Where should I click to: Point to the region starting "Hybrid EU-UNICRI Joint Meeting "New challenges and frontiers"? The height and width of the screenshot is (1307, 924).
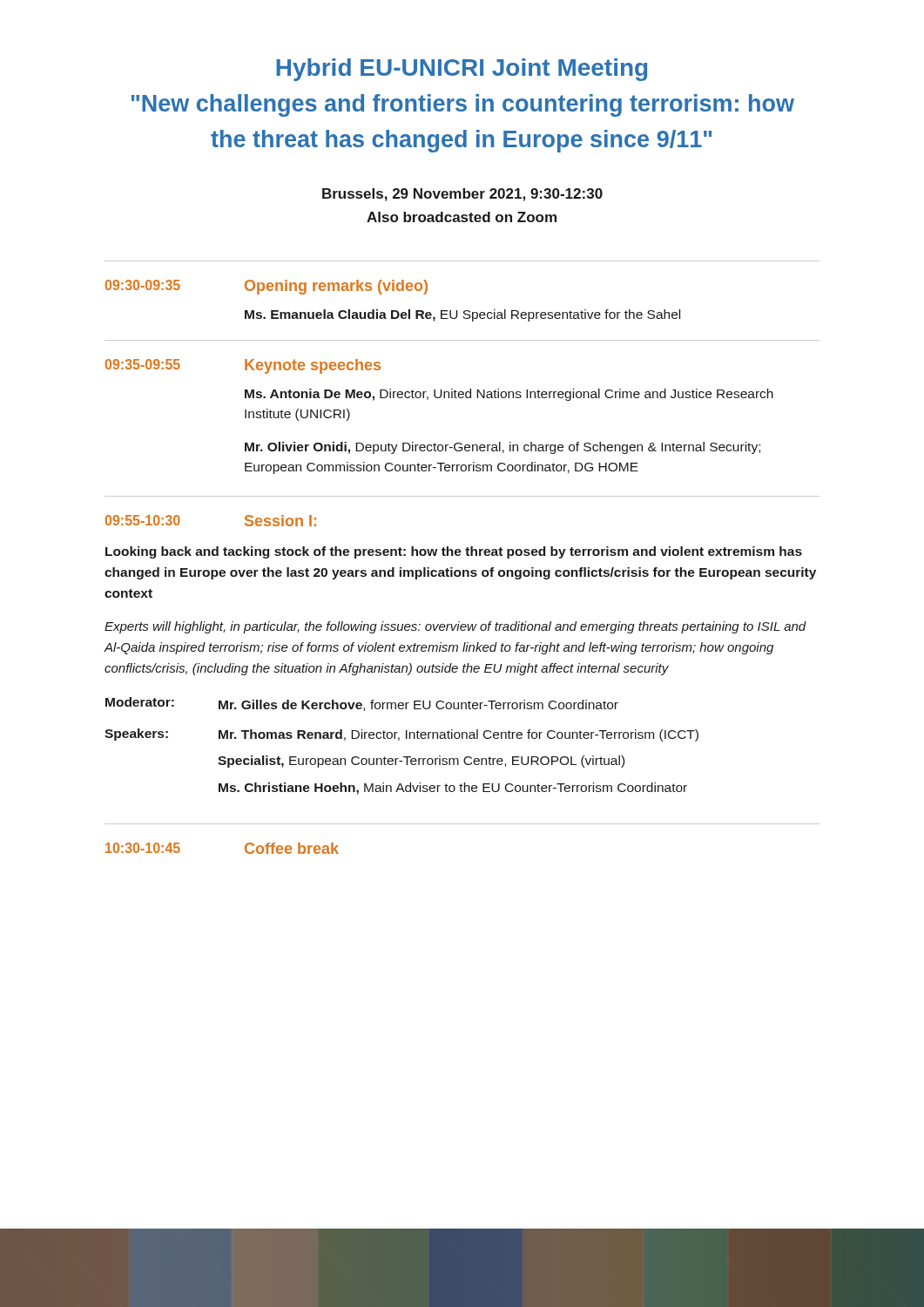(x=462, y=104)
